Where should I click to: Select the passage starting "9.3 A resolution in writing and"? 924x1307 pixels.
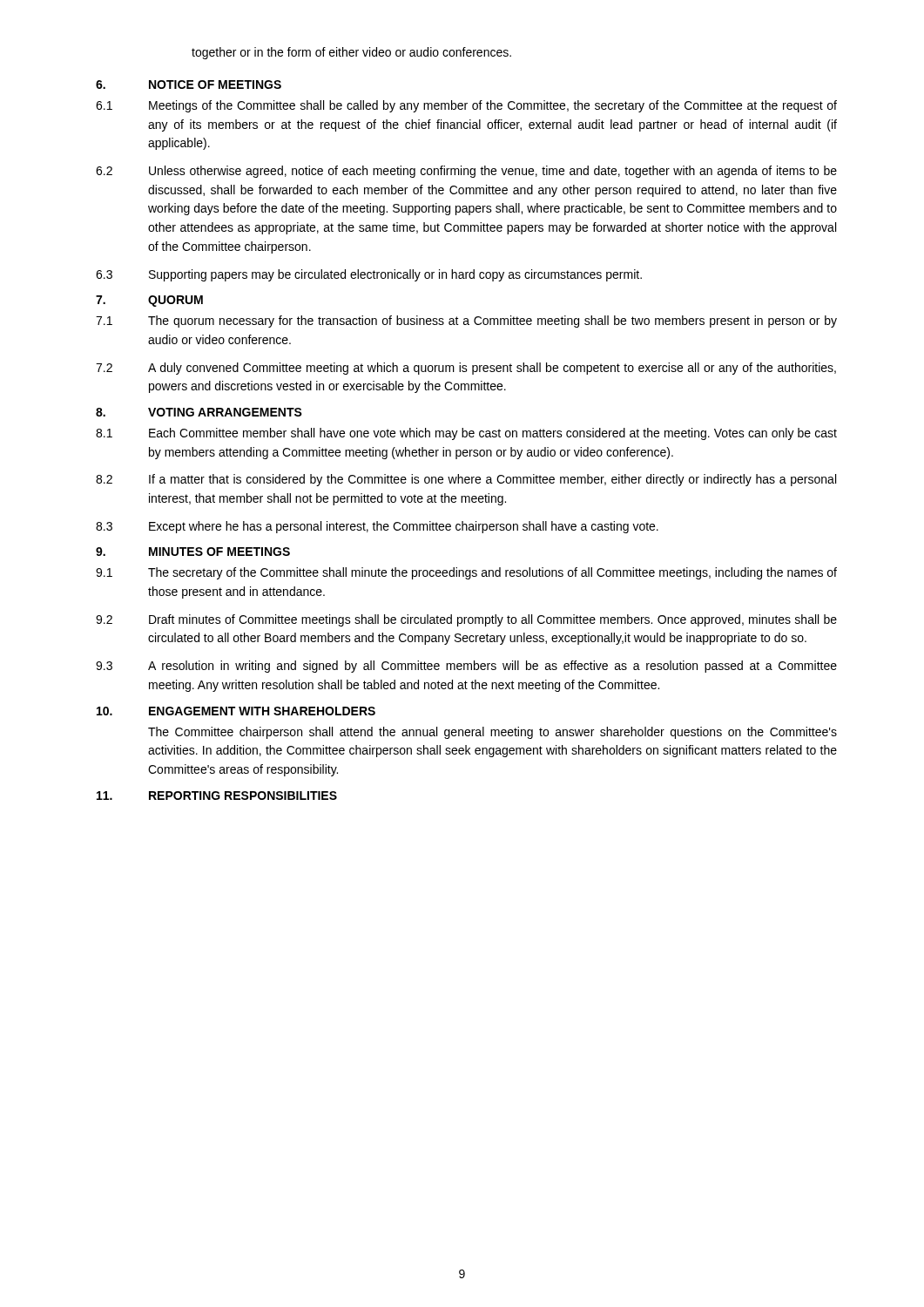coord(466,676)
